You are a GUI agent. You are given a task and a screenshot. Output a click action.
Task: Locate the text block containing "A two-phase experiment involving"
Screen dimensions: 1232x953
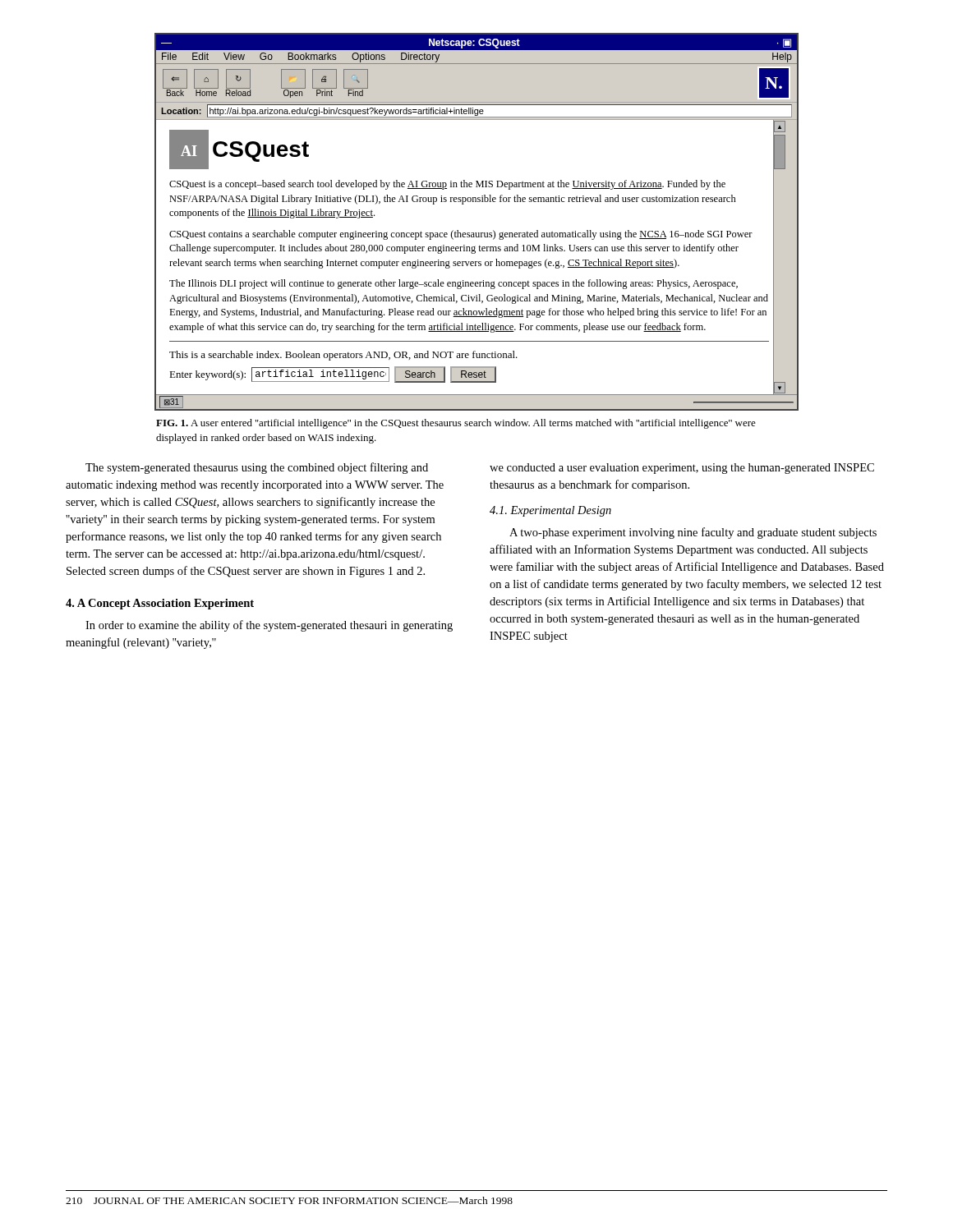(x=688, y=585)
